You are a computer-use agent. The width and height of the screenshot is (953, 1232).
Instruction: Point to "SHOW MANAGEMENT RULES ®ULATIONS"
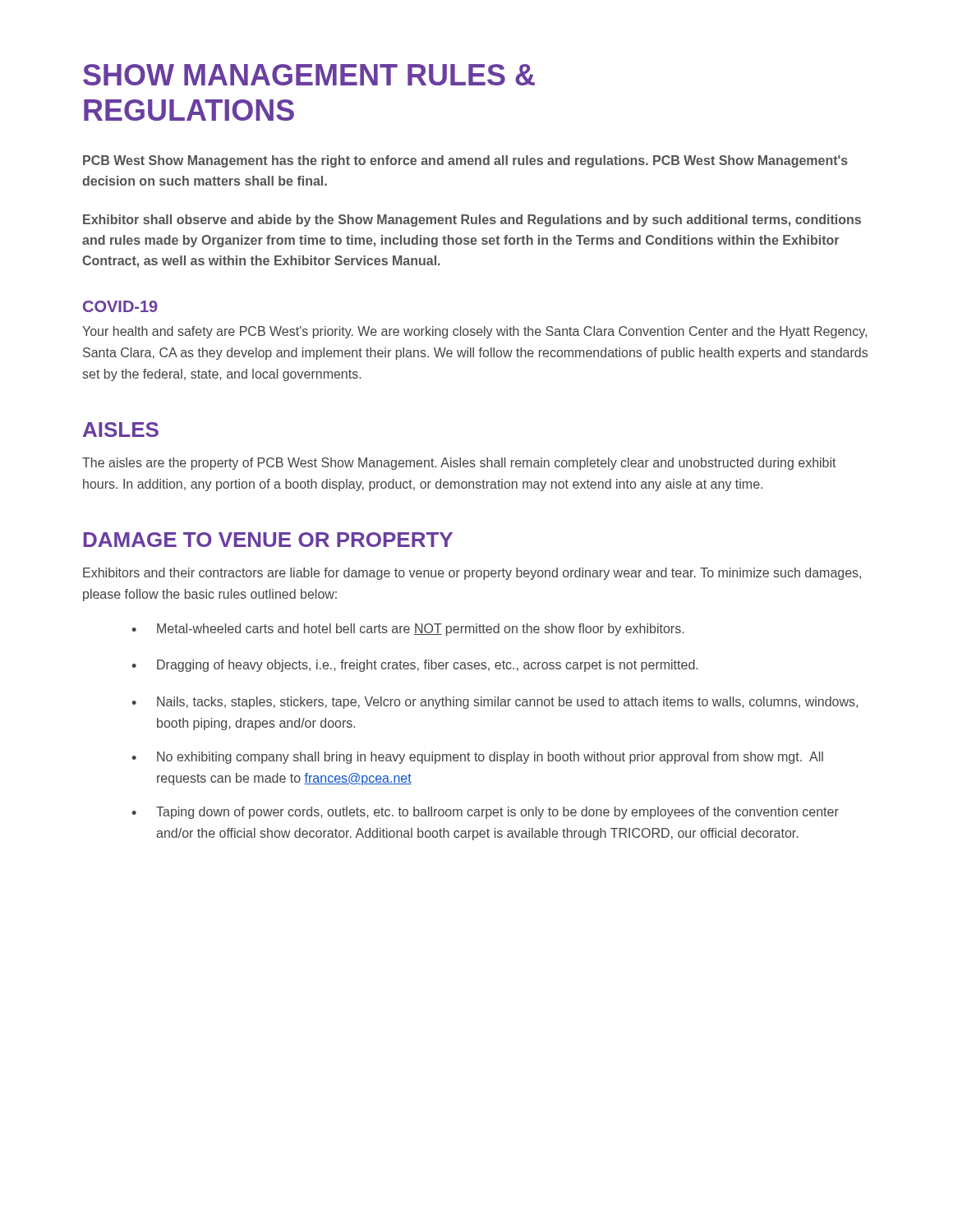click(x=476, y=93)
